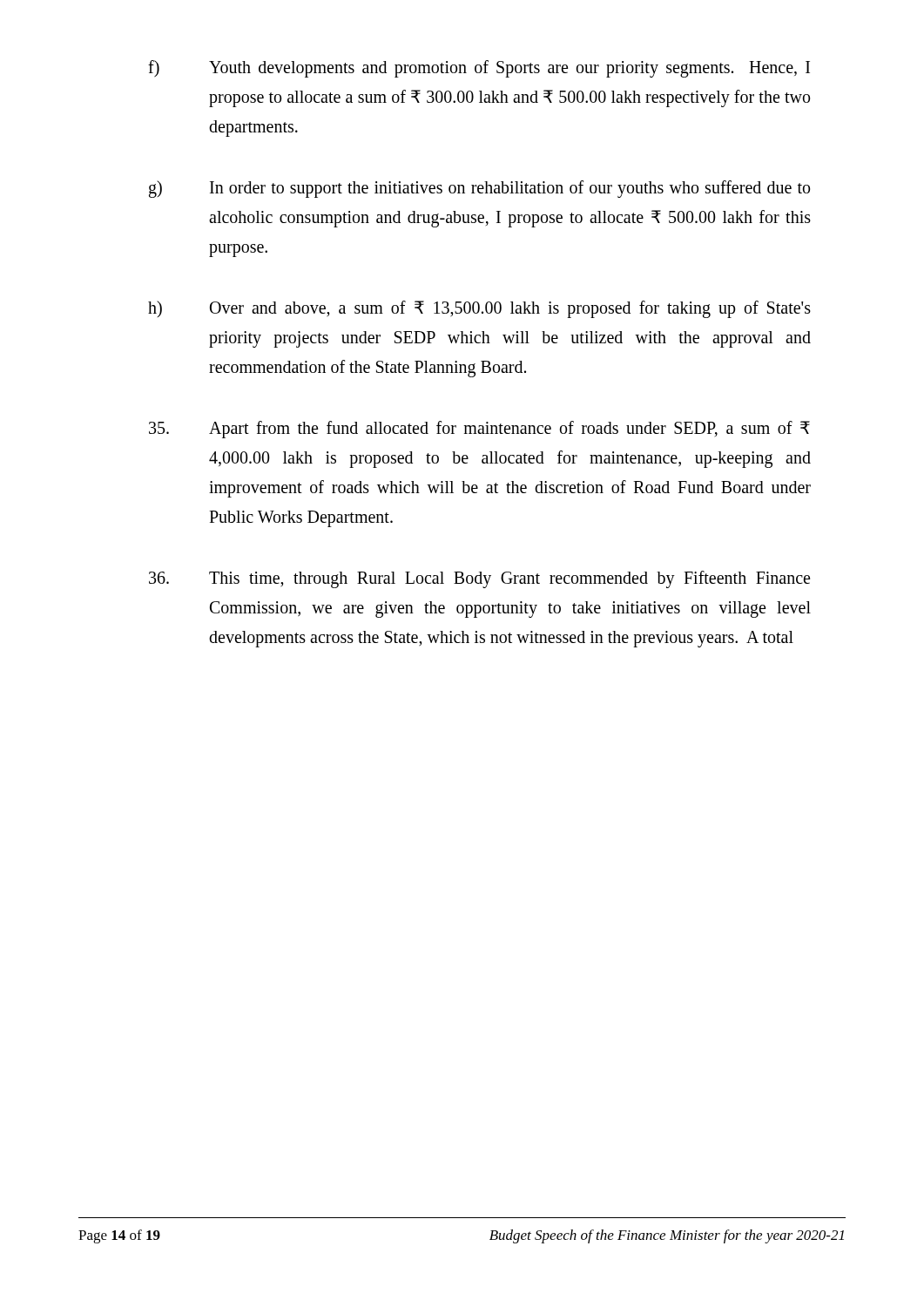Find the element starting "Apart from the fund"
Viewport: 924px width, 1307px height.
pos(479,472)
